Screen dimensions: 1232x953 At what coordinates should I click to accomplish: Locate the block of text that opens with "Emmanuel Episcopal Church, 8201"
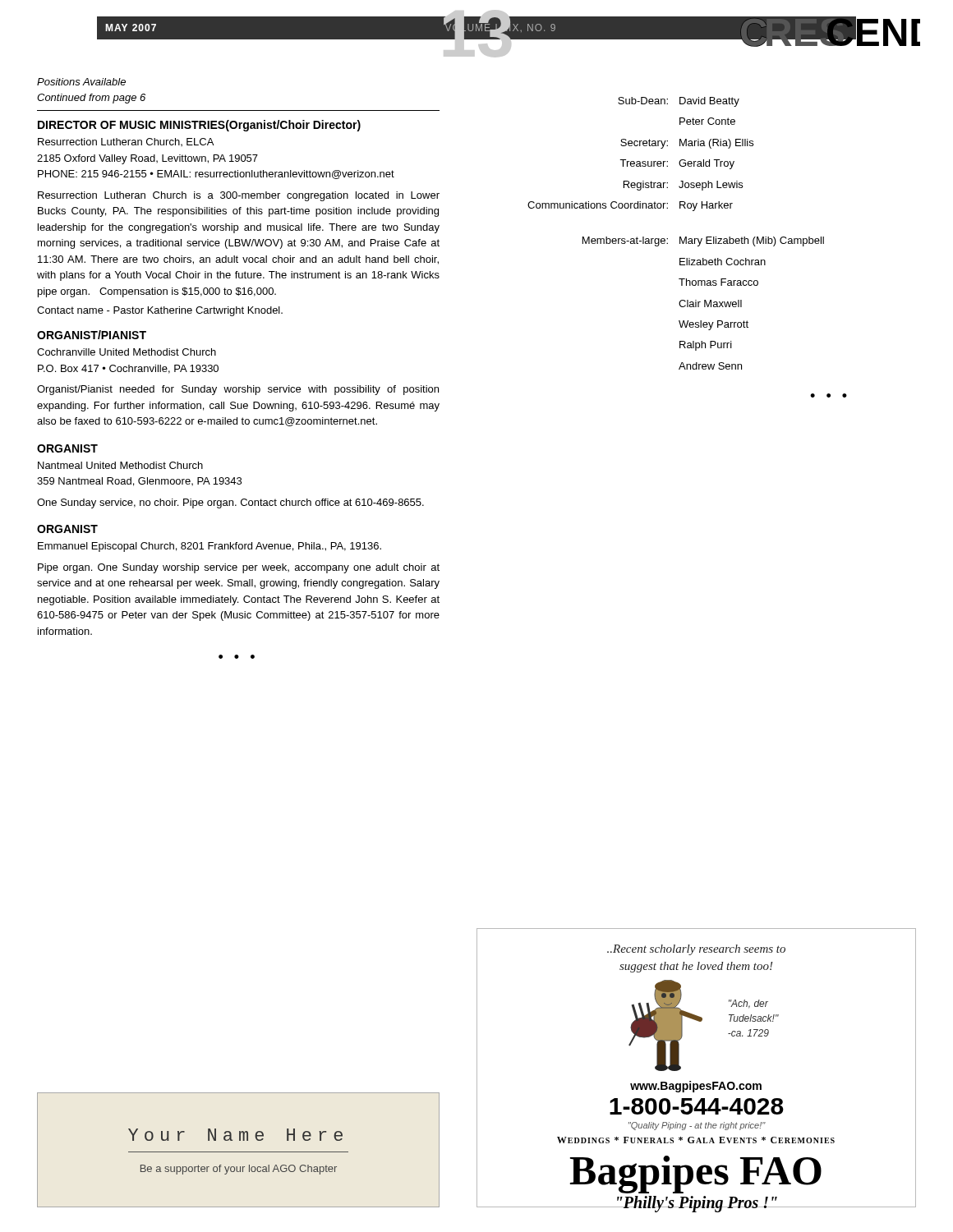point(210,546)
